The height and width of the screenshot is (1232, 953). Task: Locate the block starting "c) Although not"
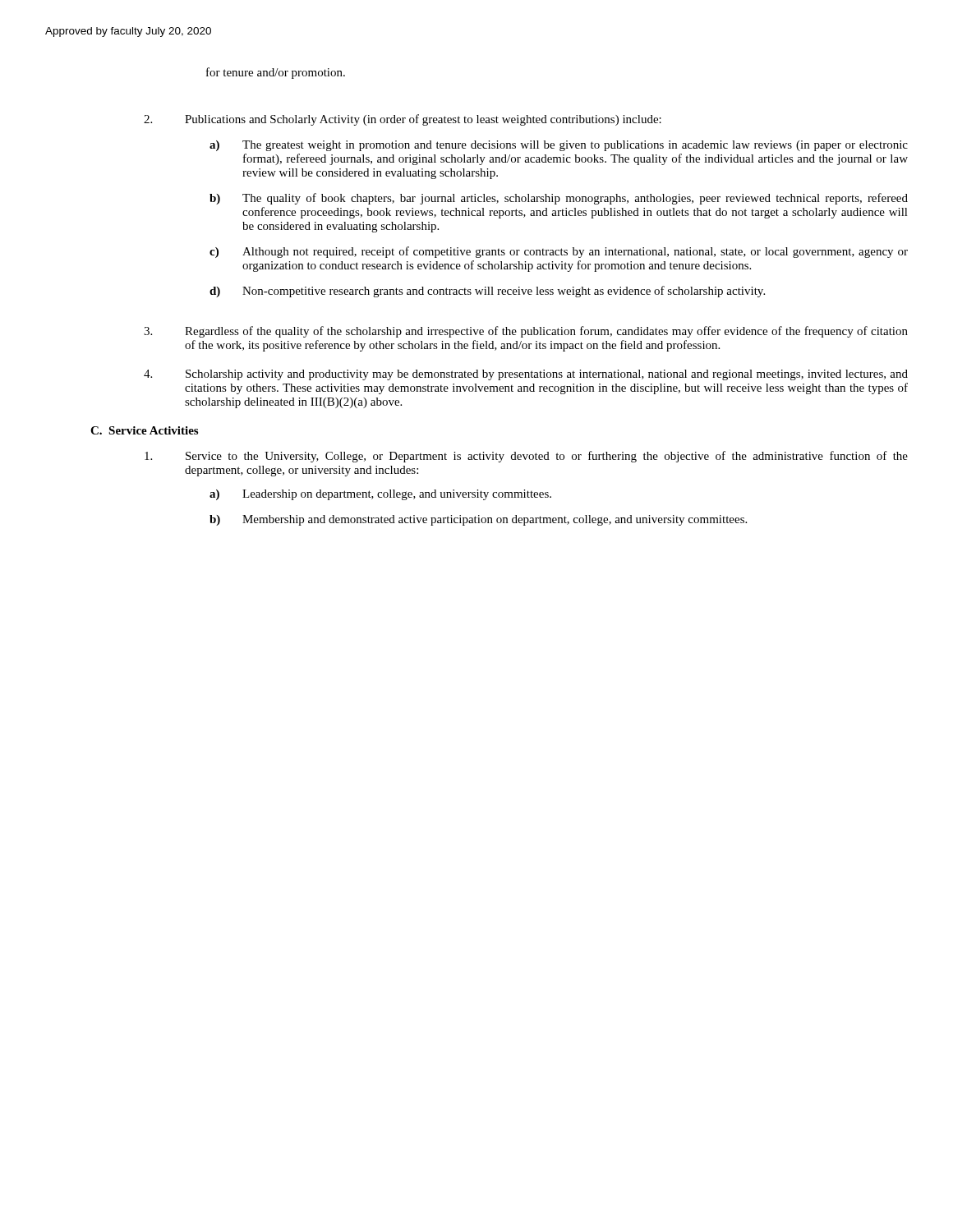(x=559, y=259)
